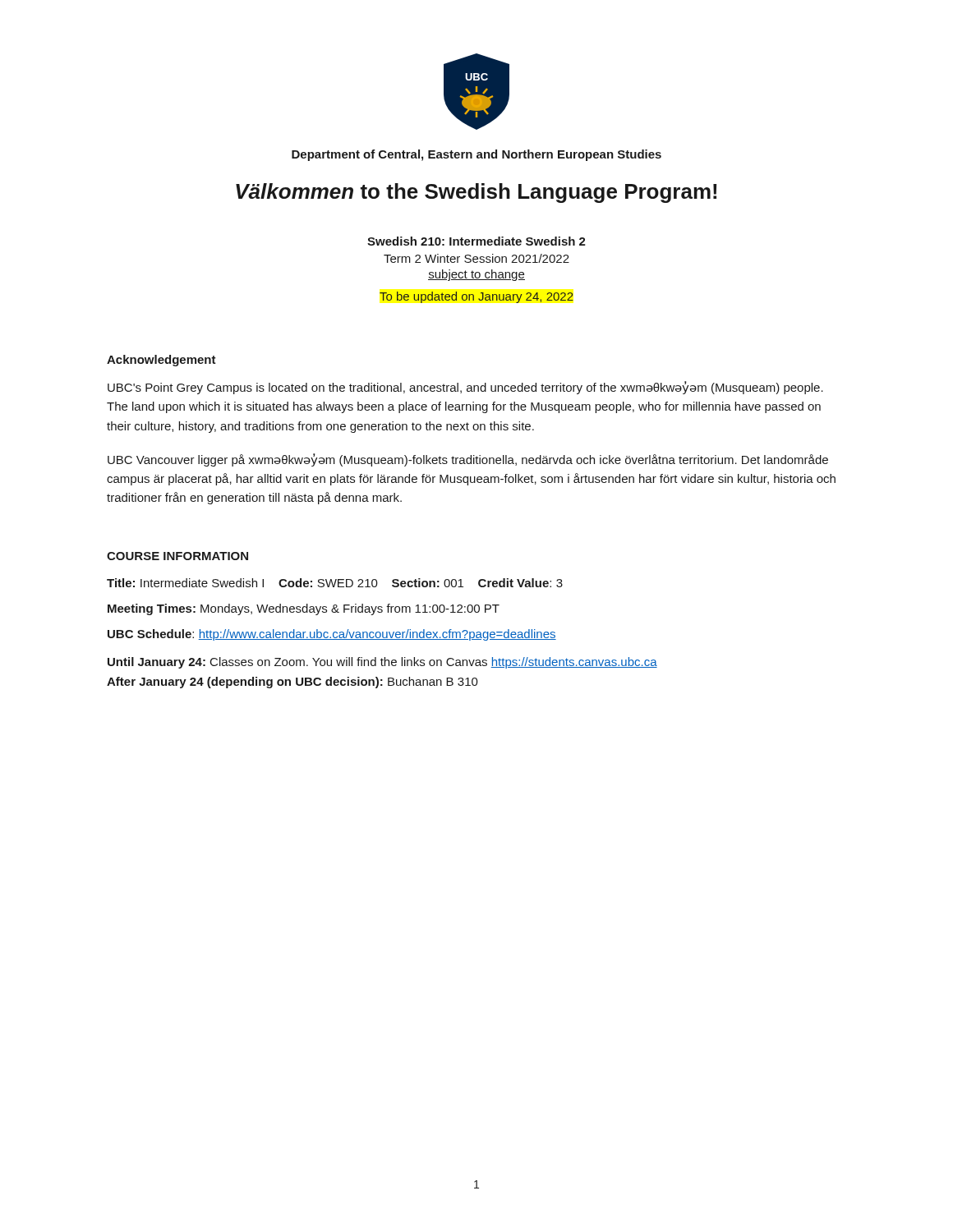Find the text block with the text "To be updated"
The image size is (953, 1232).
point(476,296)
